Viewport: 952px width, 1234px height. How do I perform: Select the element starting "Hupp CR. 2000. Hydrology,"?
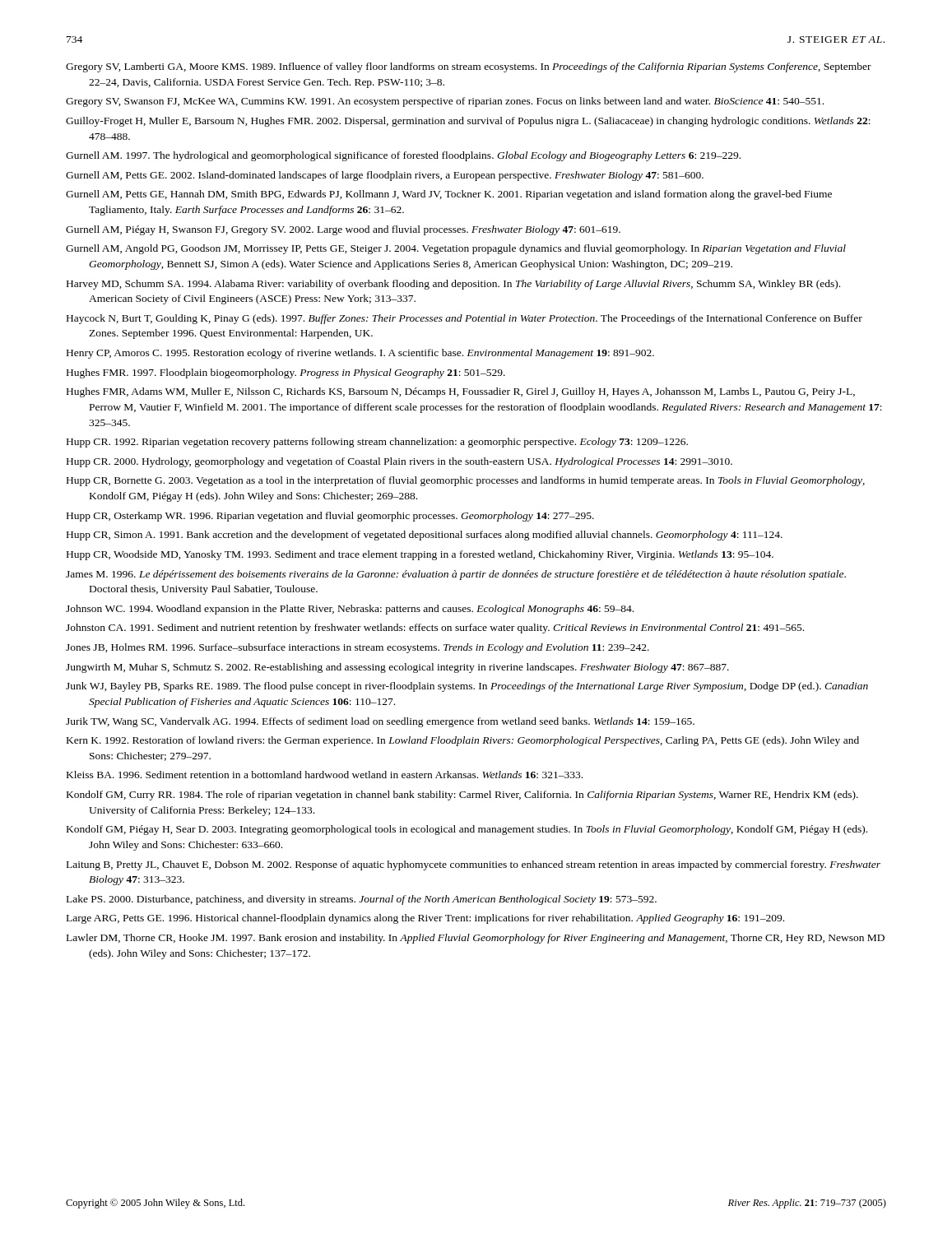(x=399, y=461)
